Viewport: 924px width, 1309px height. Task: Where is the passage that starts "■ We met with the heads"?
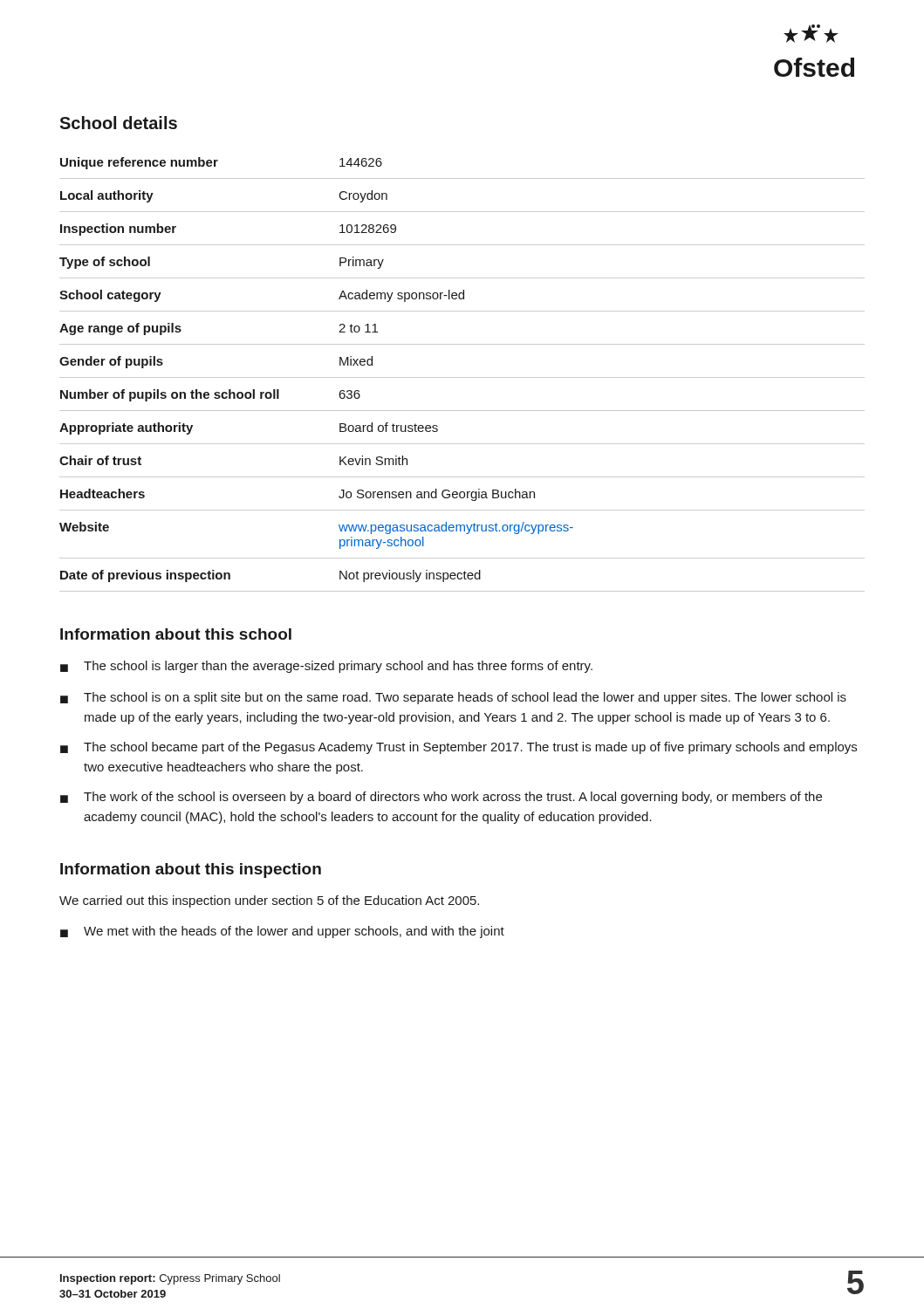(462, 932)
